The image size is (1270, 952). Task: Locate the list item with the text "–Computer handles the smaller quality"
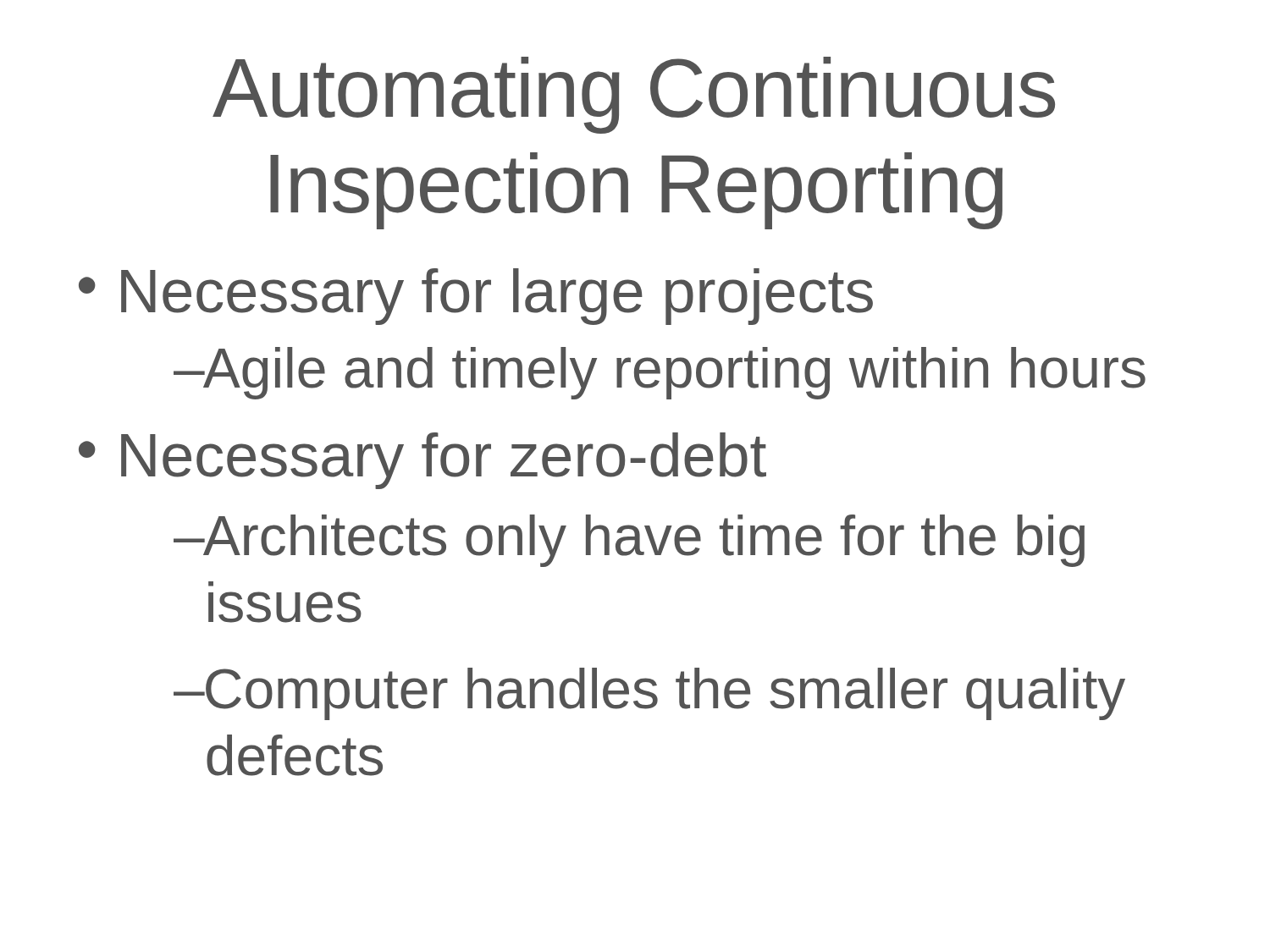click(650, 722)
